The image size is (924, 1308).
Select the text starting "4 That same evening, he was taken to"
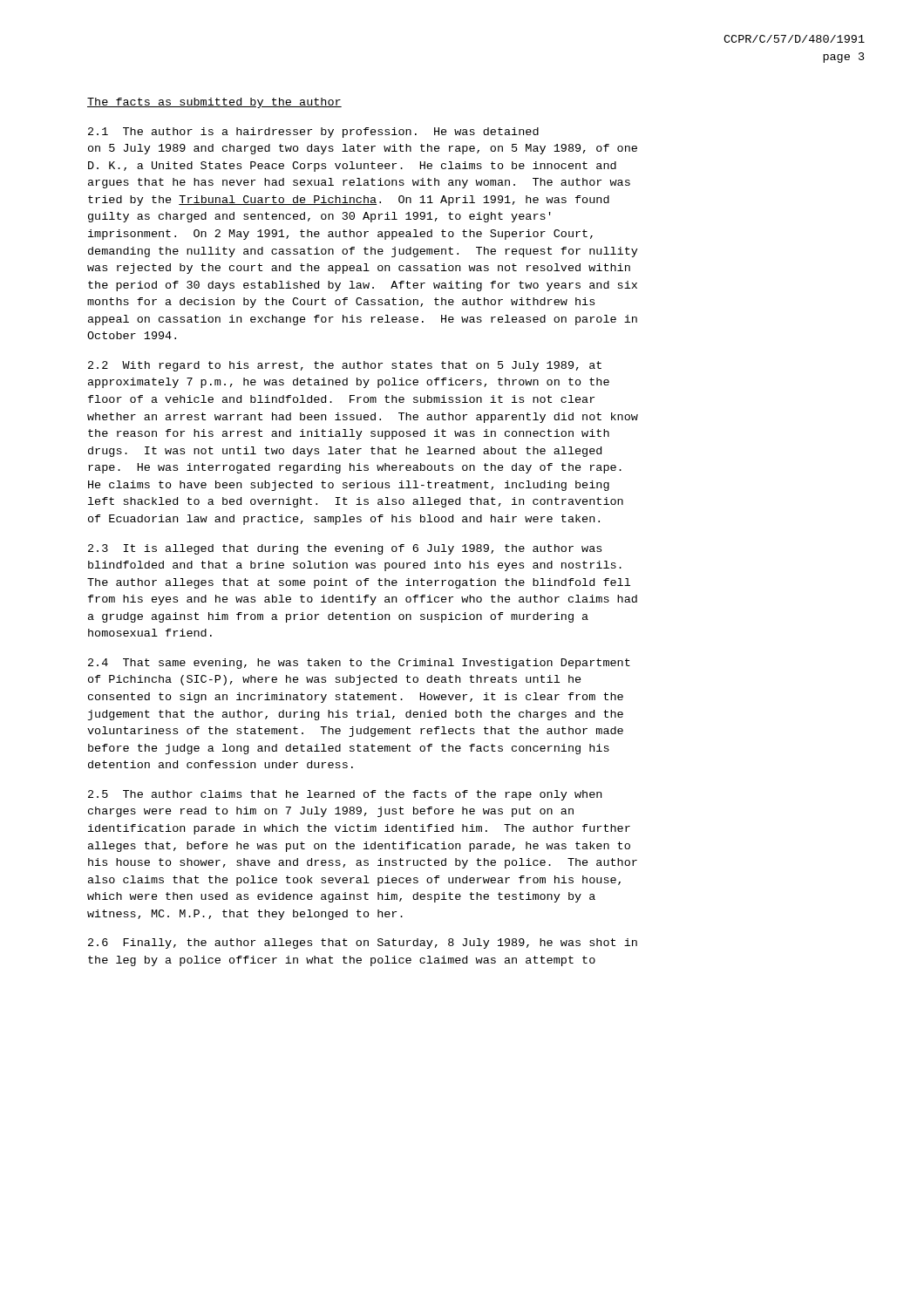click(x=359, y=714)
